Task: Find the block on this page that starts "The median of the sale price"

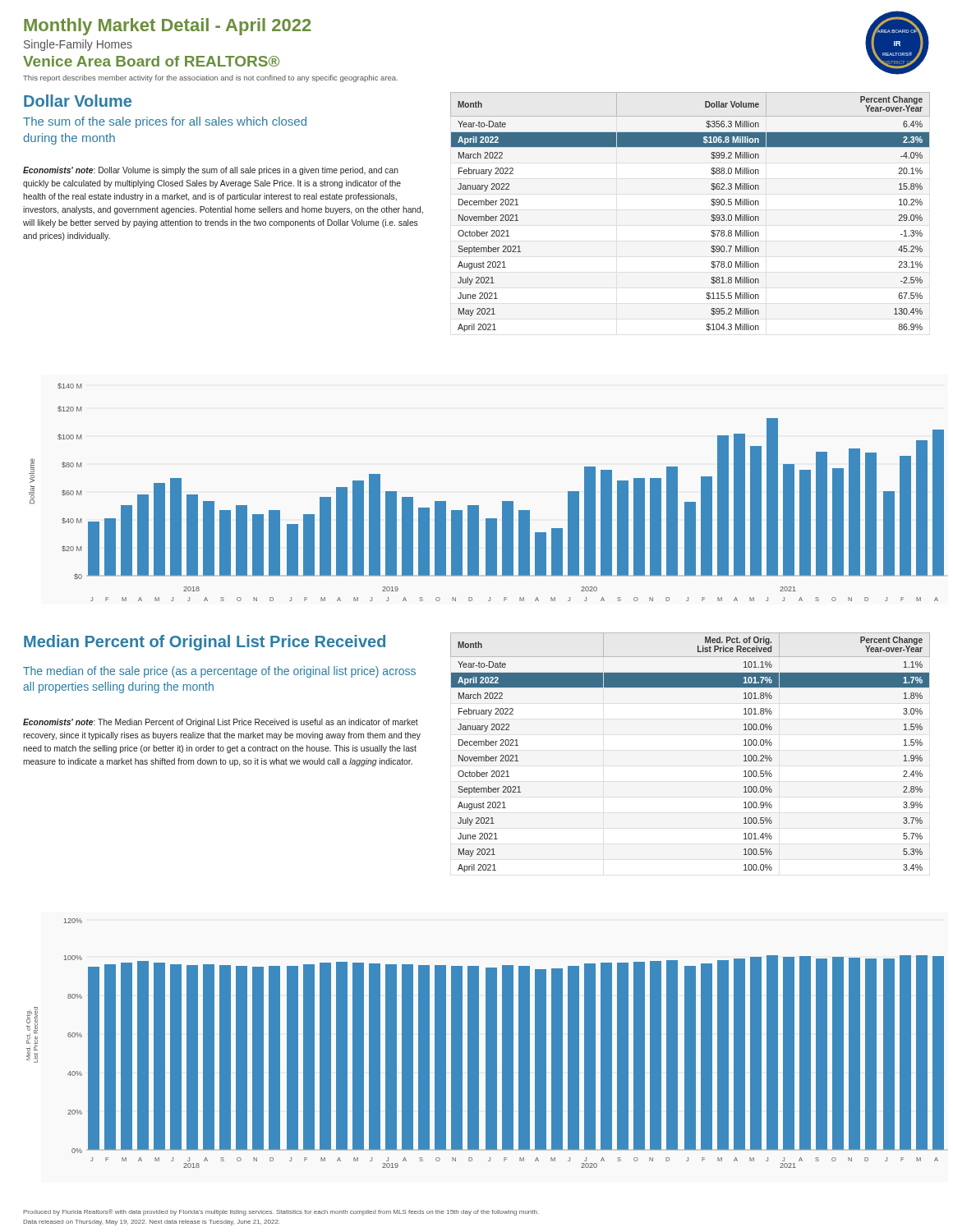Action: point(224,679)
